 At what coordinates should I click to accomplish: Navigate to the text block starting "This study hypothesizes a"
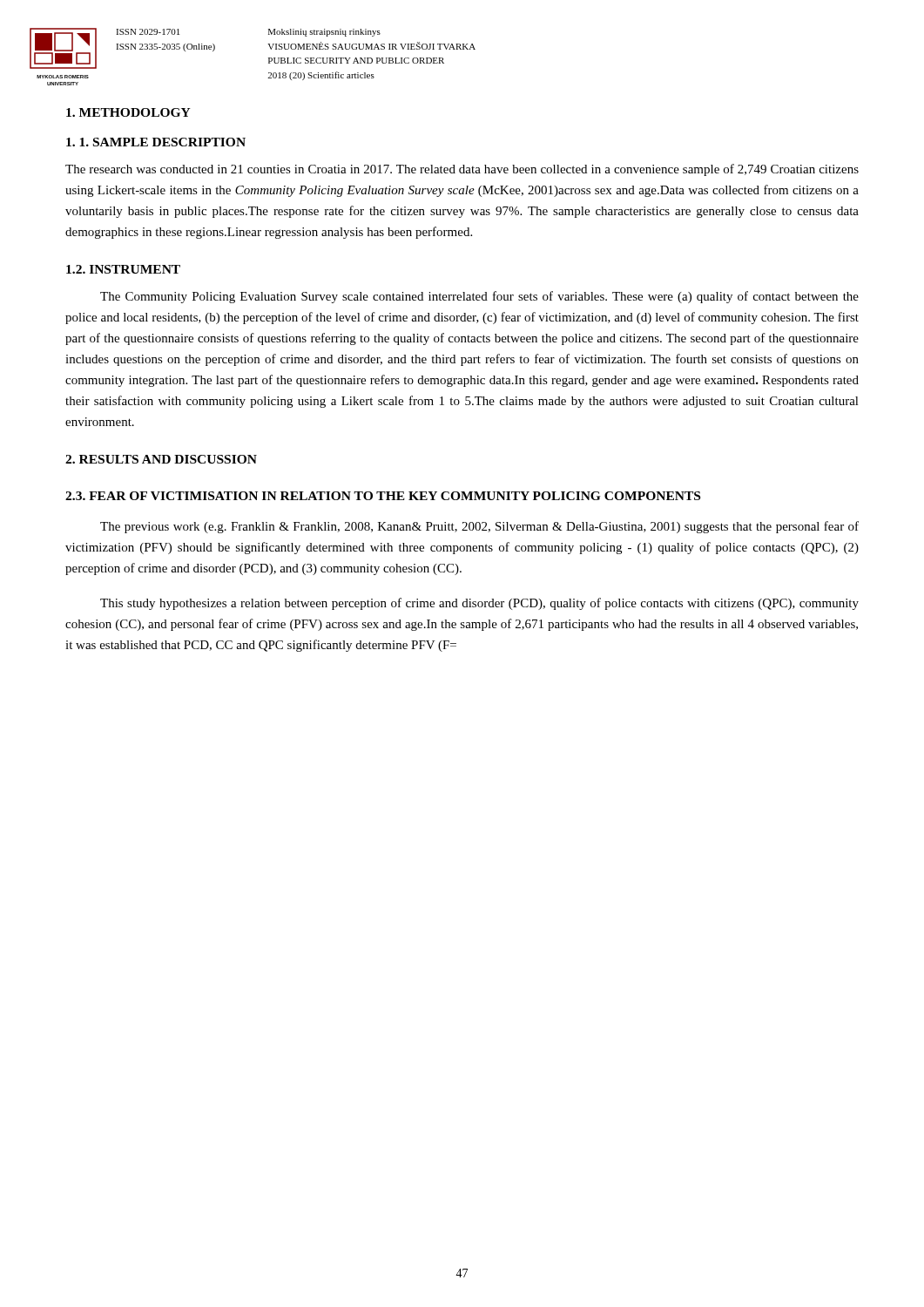(462, 624)
